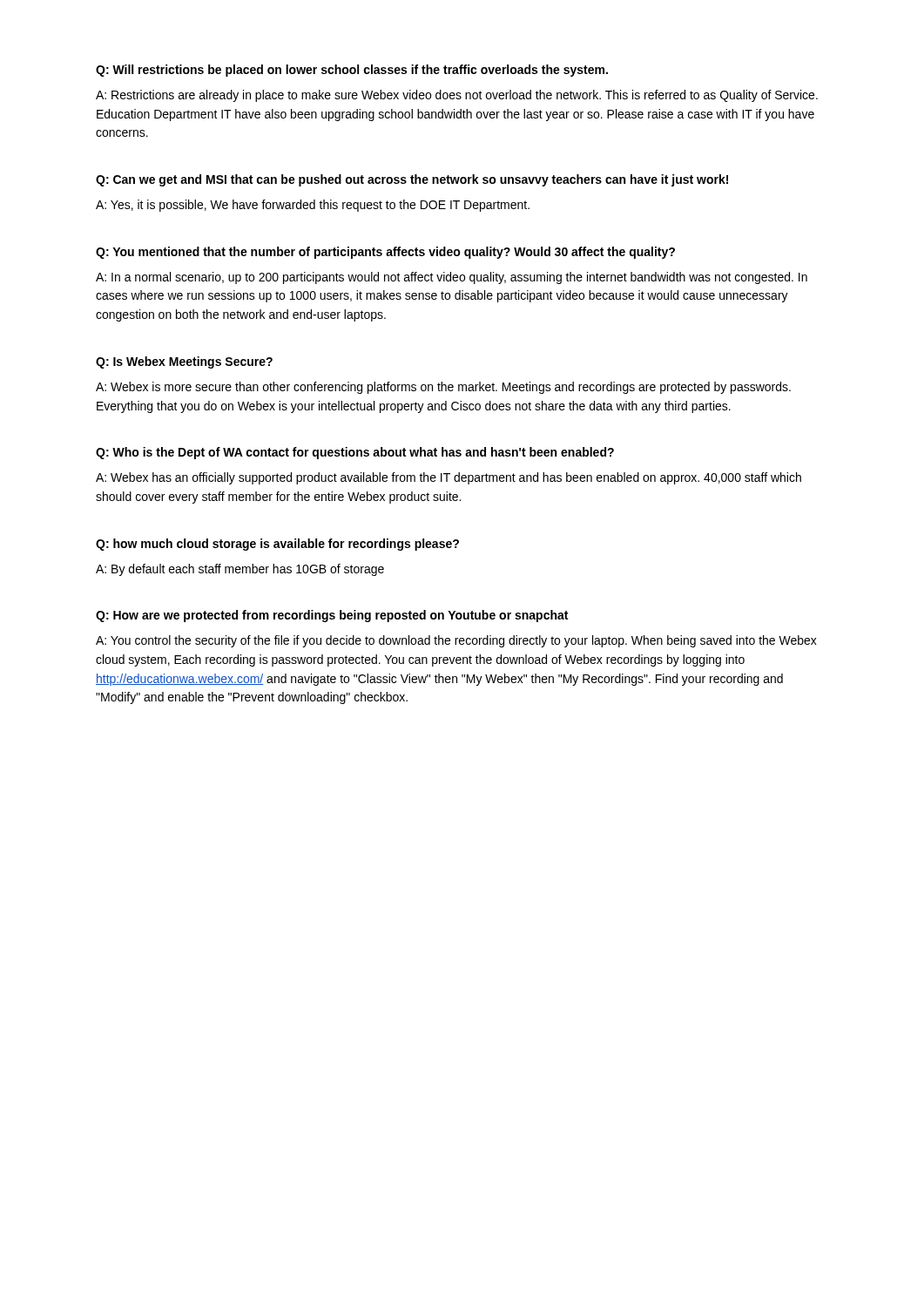Navigate to the element starting "Q: how much cloud storage is"
This screenshot has width=924, height=1307.
tap(278, 543)
